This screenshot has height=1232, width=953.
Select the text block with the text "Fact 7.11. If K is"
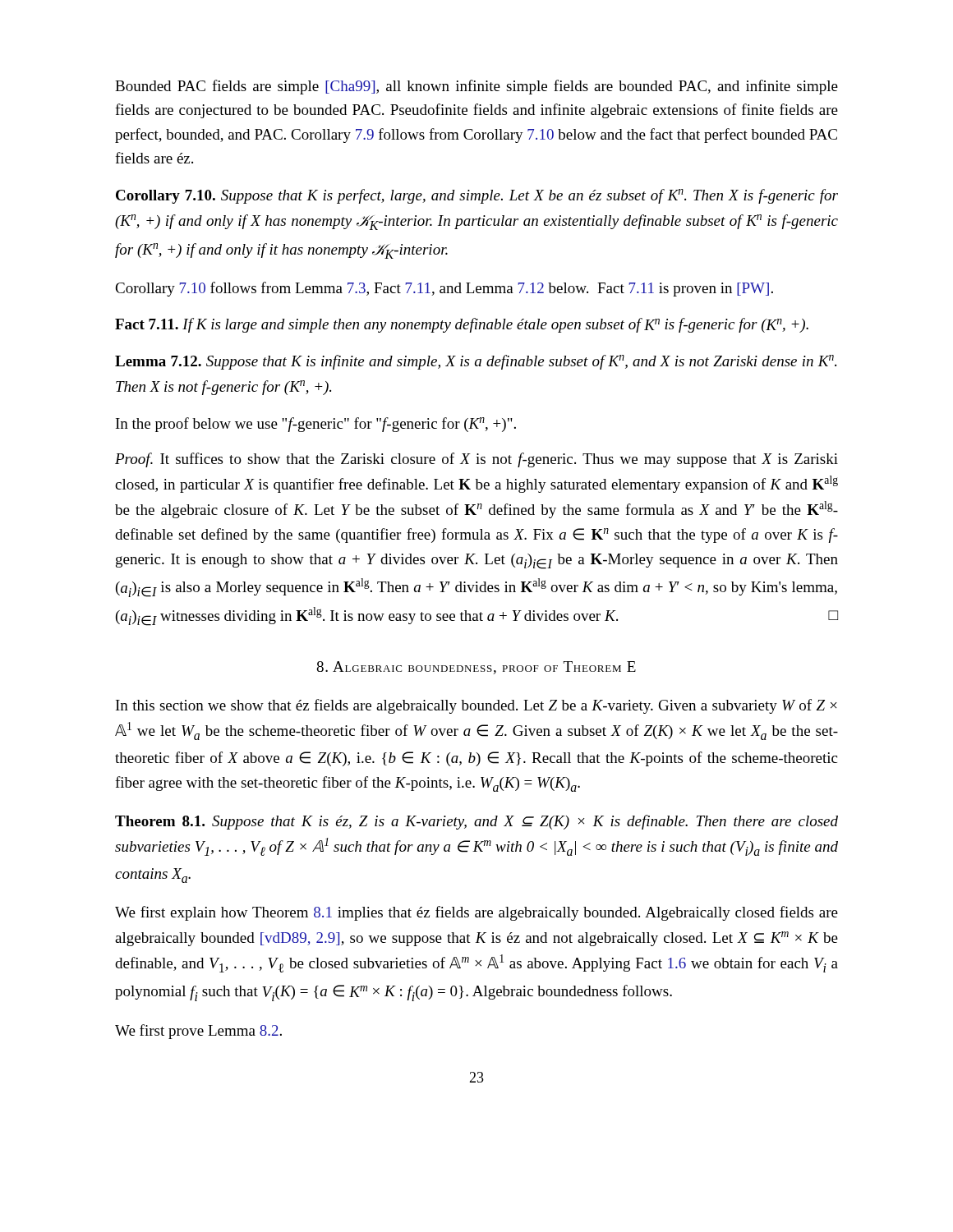tap(476, 324)
